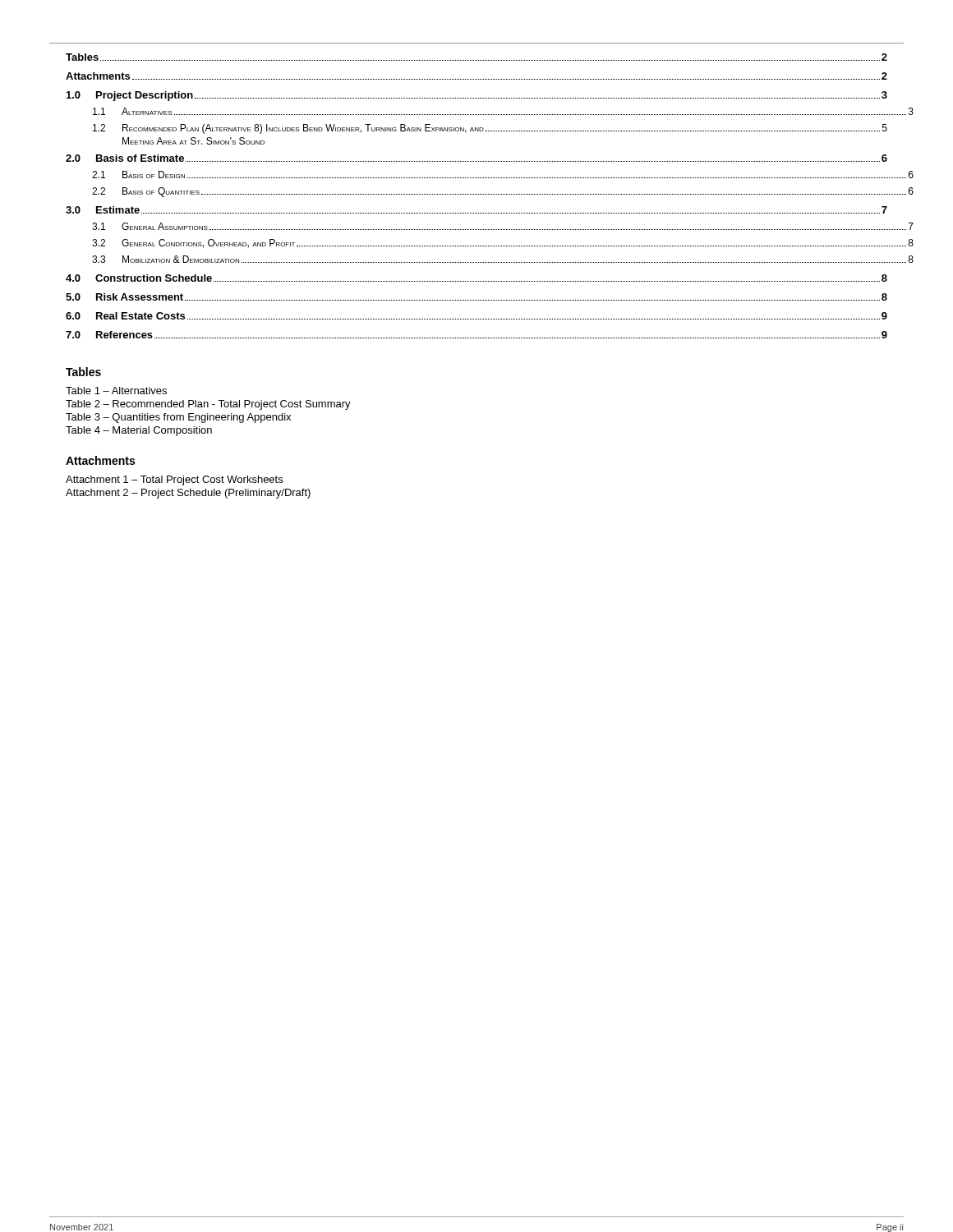The width and height of the screenshot is (953, 1232).
Task: Locate the text "2.2 Basis of Quantities 6"
Action: pos(476,191)
